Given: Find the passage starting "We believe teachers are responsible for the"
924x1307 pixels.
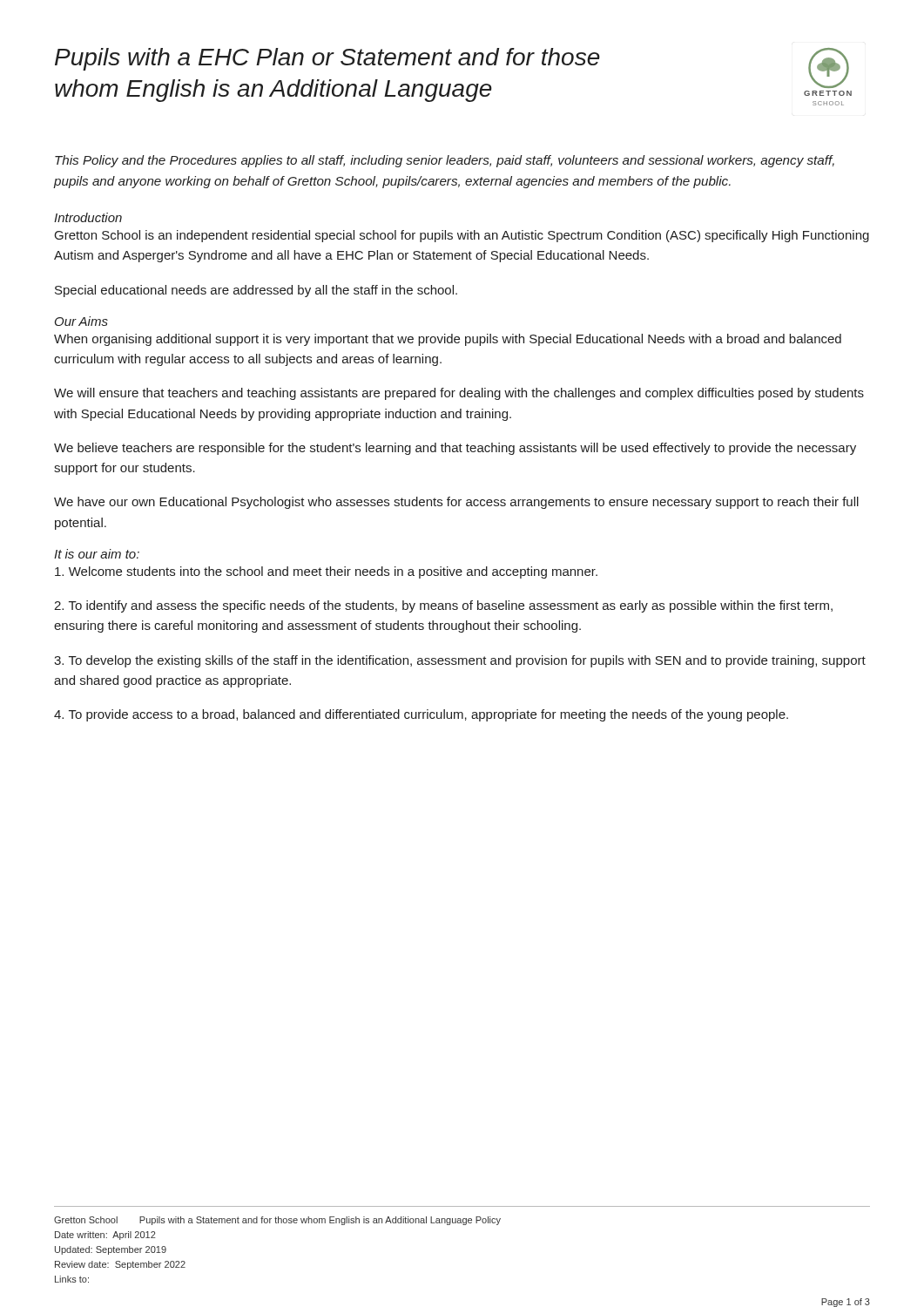Looking at the screenshot, I should [462, 458].
